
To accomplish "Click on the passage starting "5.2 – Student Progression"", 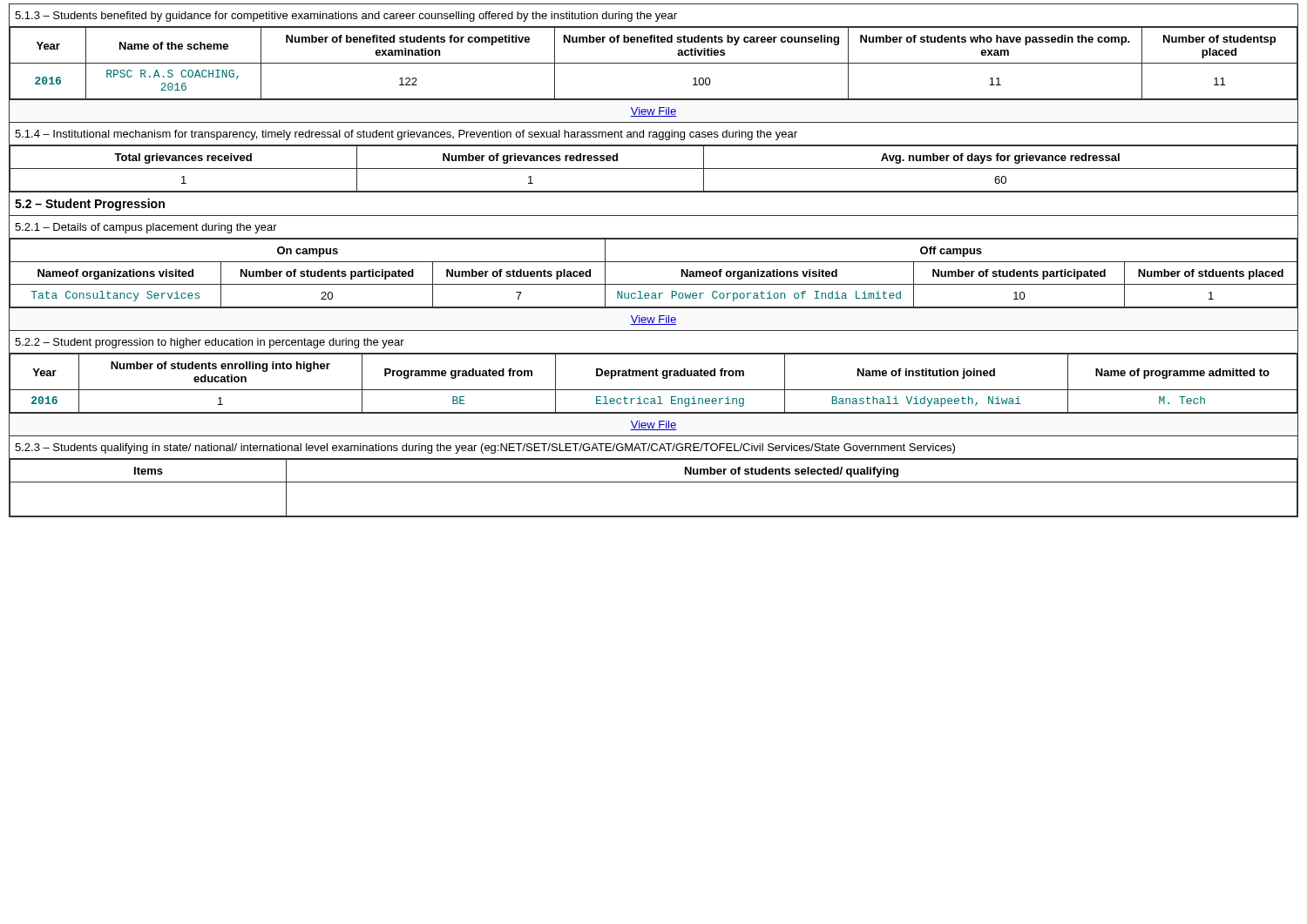I will point(90,204).
